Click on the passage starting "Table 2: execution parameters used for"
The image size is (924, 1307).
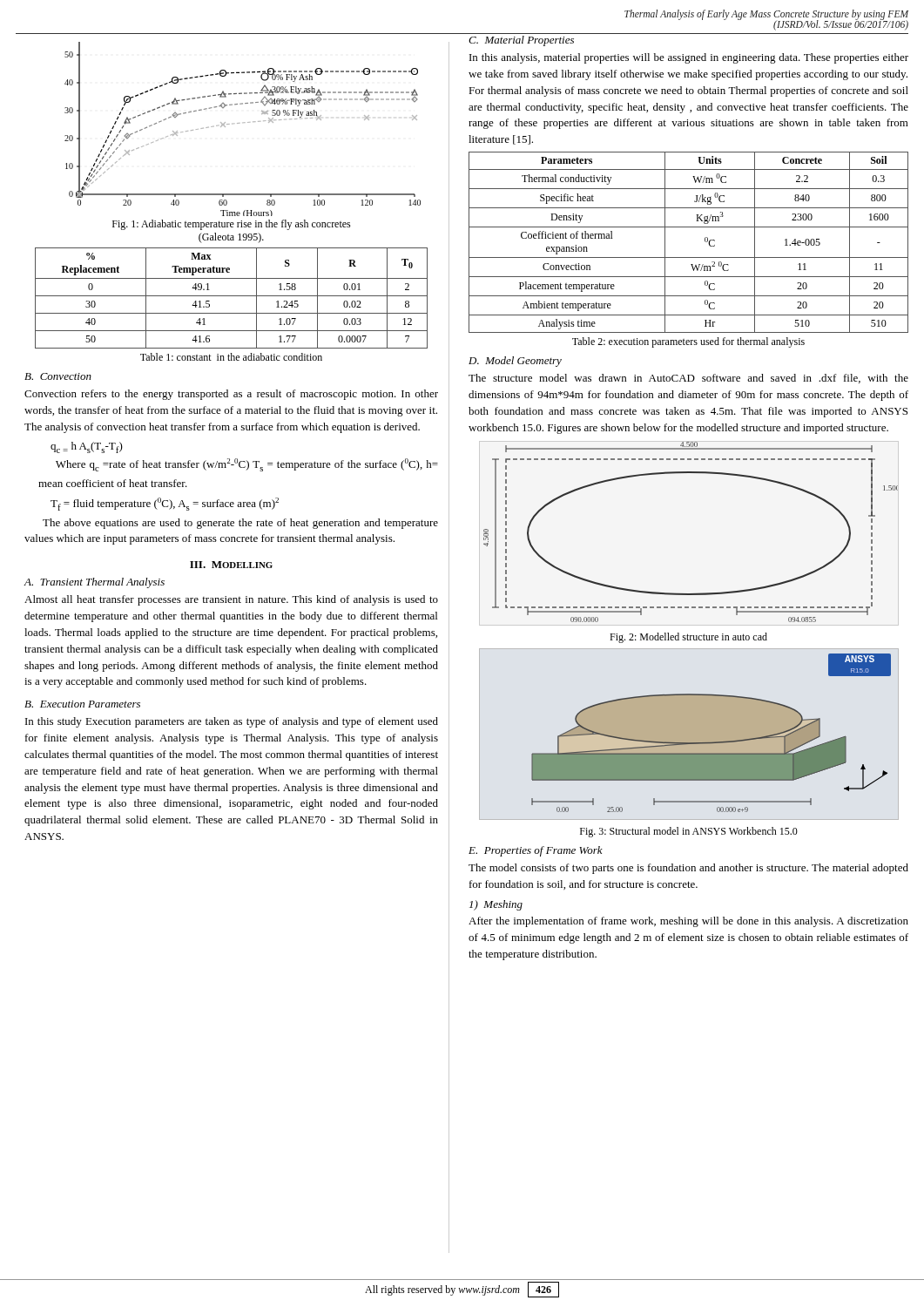tap(688, 342)
